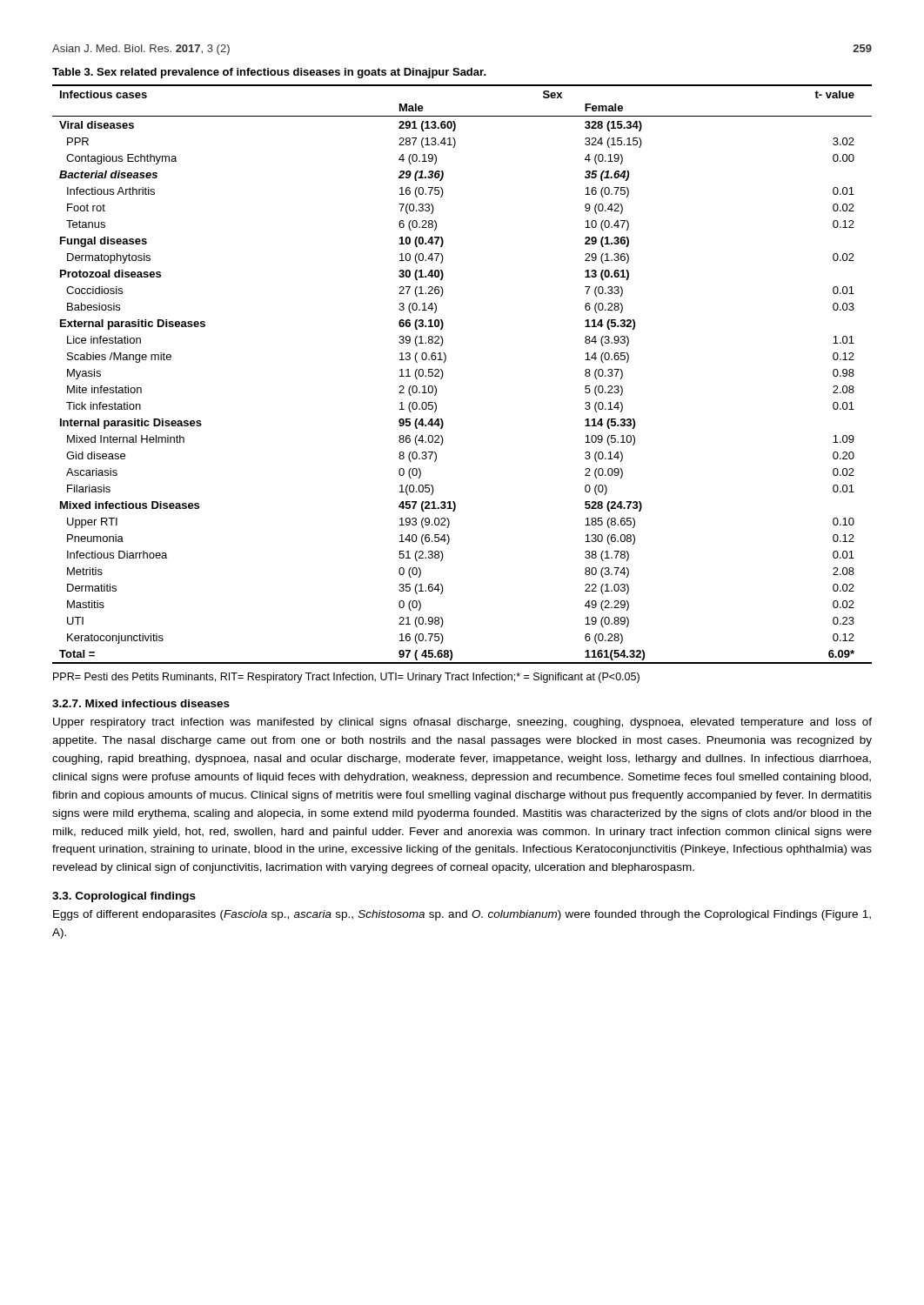Find the table that mentions "49 (2.29)"
Viewport: 924px width, 1305px height.
[x=462, y=374]
